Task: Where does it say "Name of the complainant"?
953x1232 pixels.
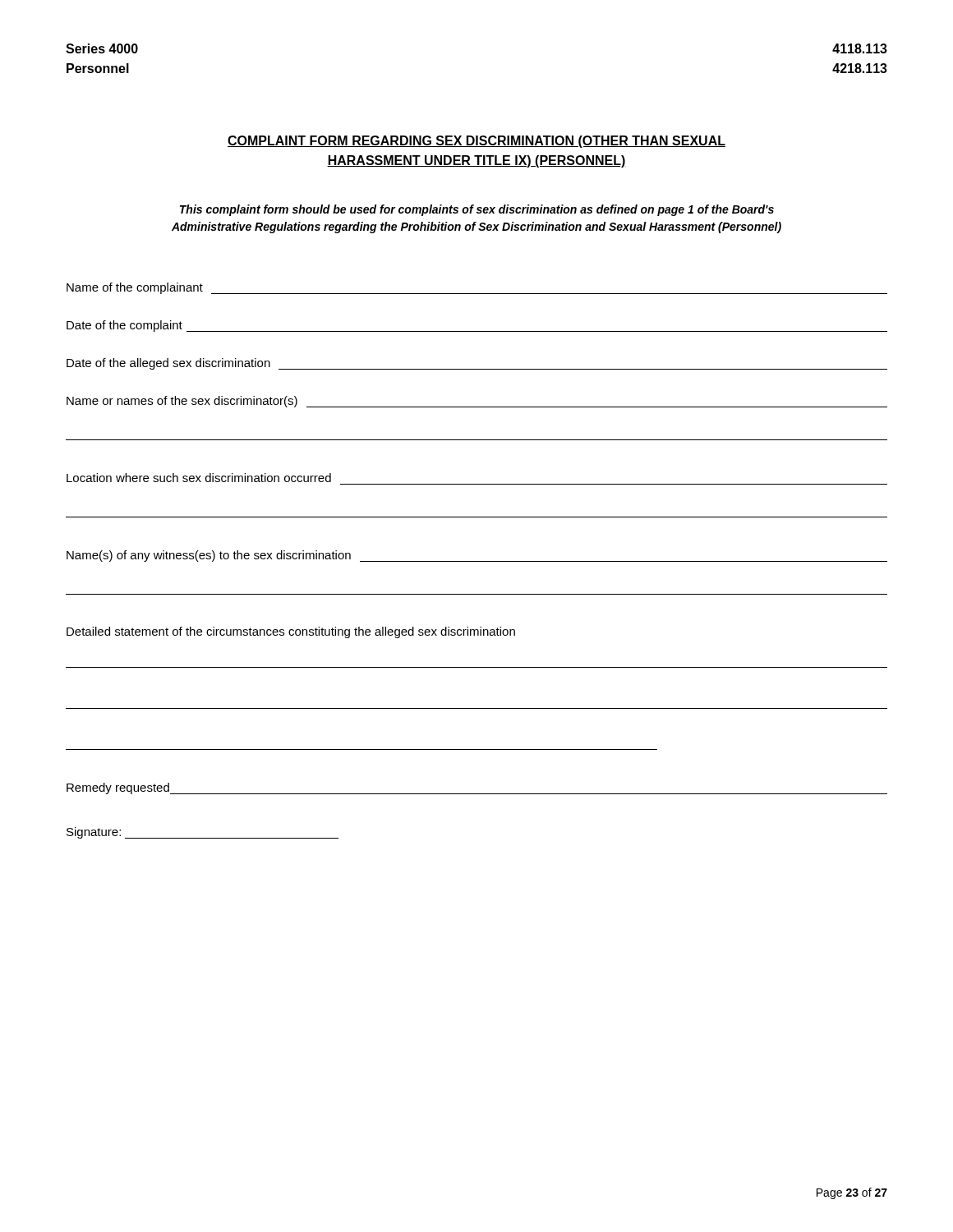Action: pos(476,287)
